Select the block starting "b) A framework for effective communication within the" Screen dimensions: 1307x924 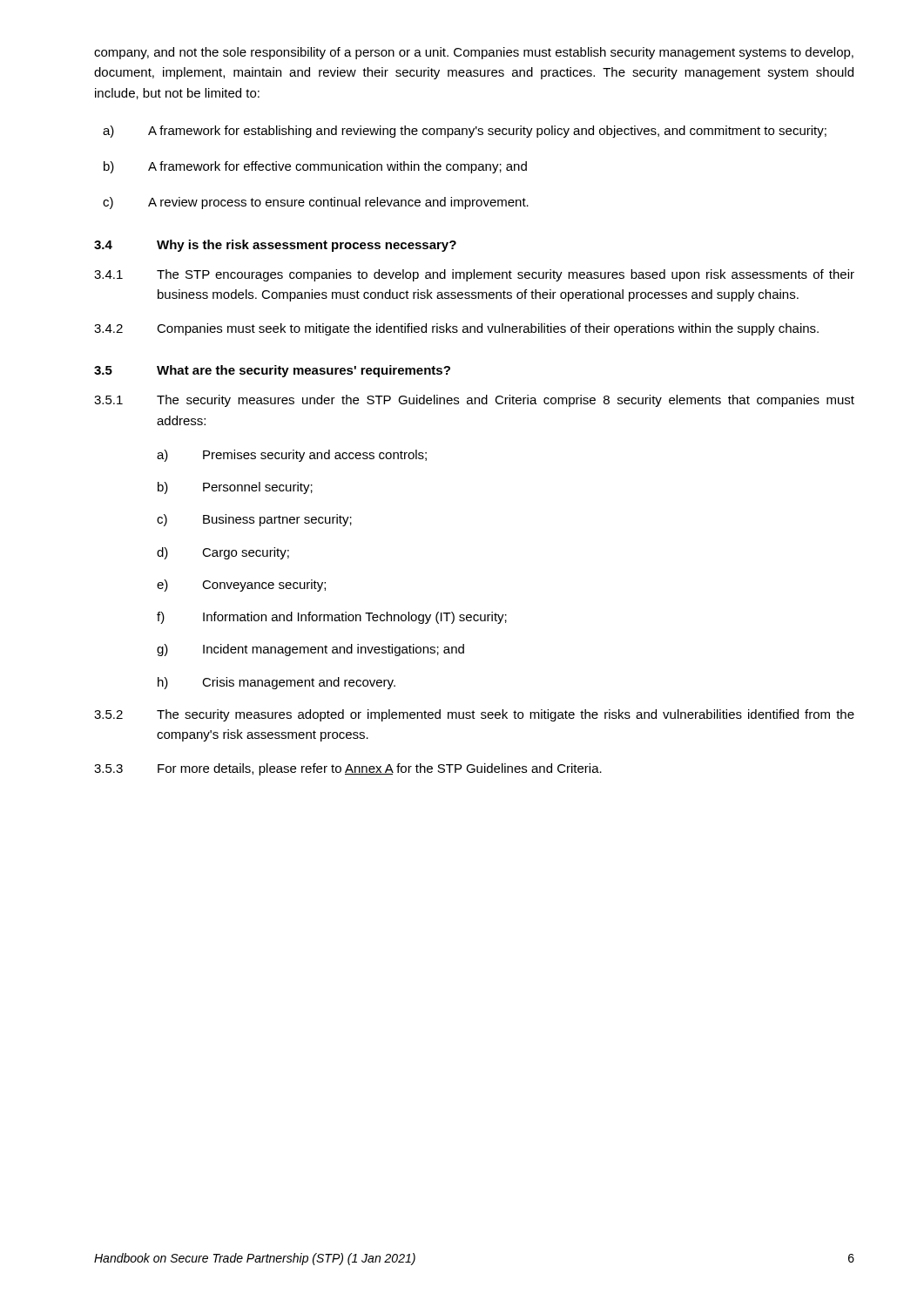474,166
